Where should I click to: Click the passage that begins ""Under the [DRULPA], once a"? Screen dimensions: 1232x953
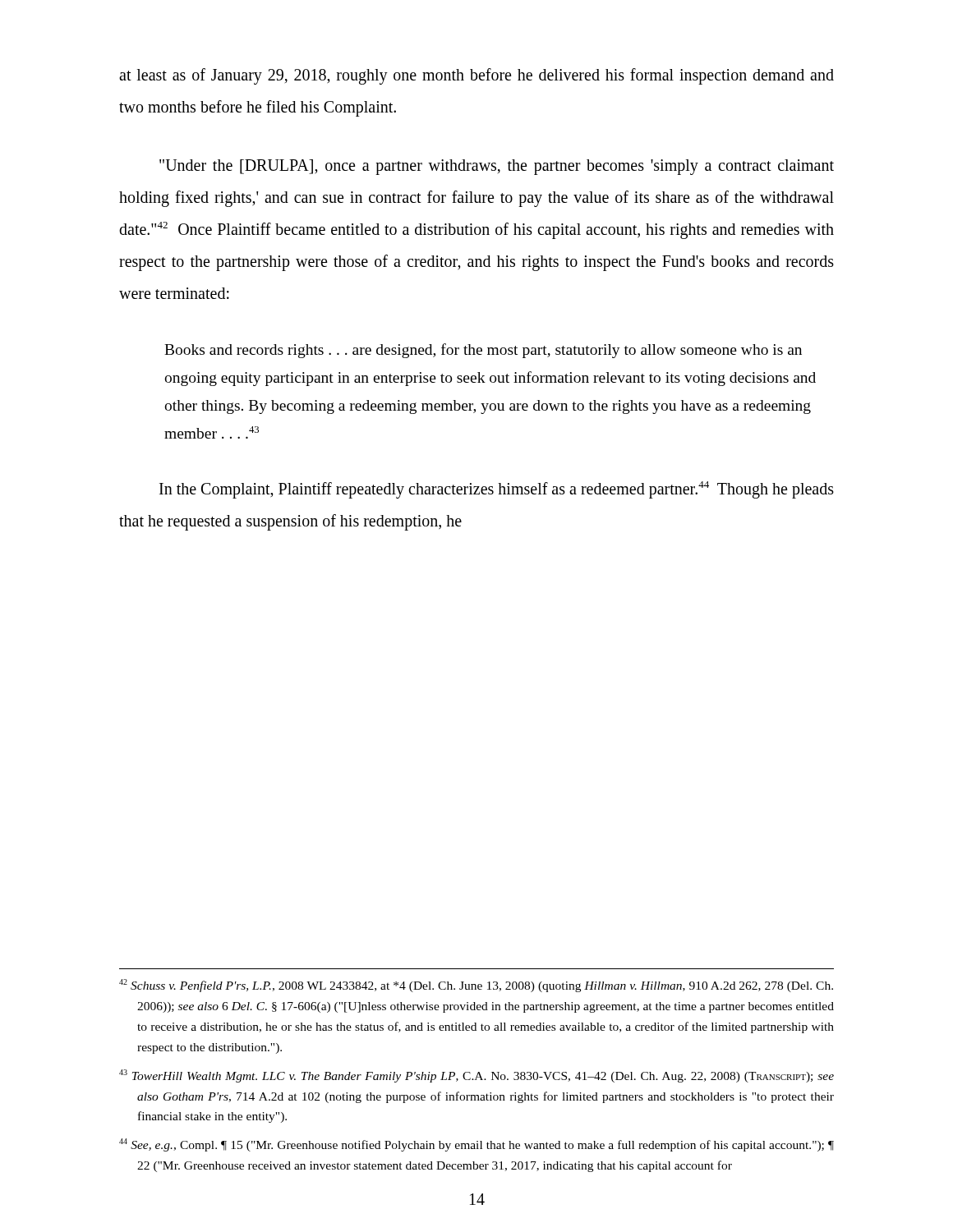pyautogui.click(x=476, y=229)
